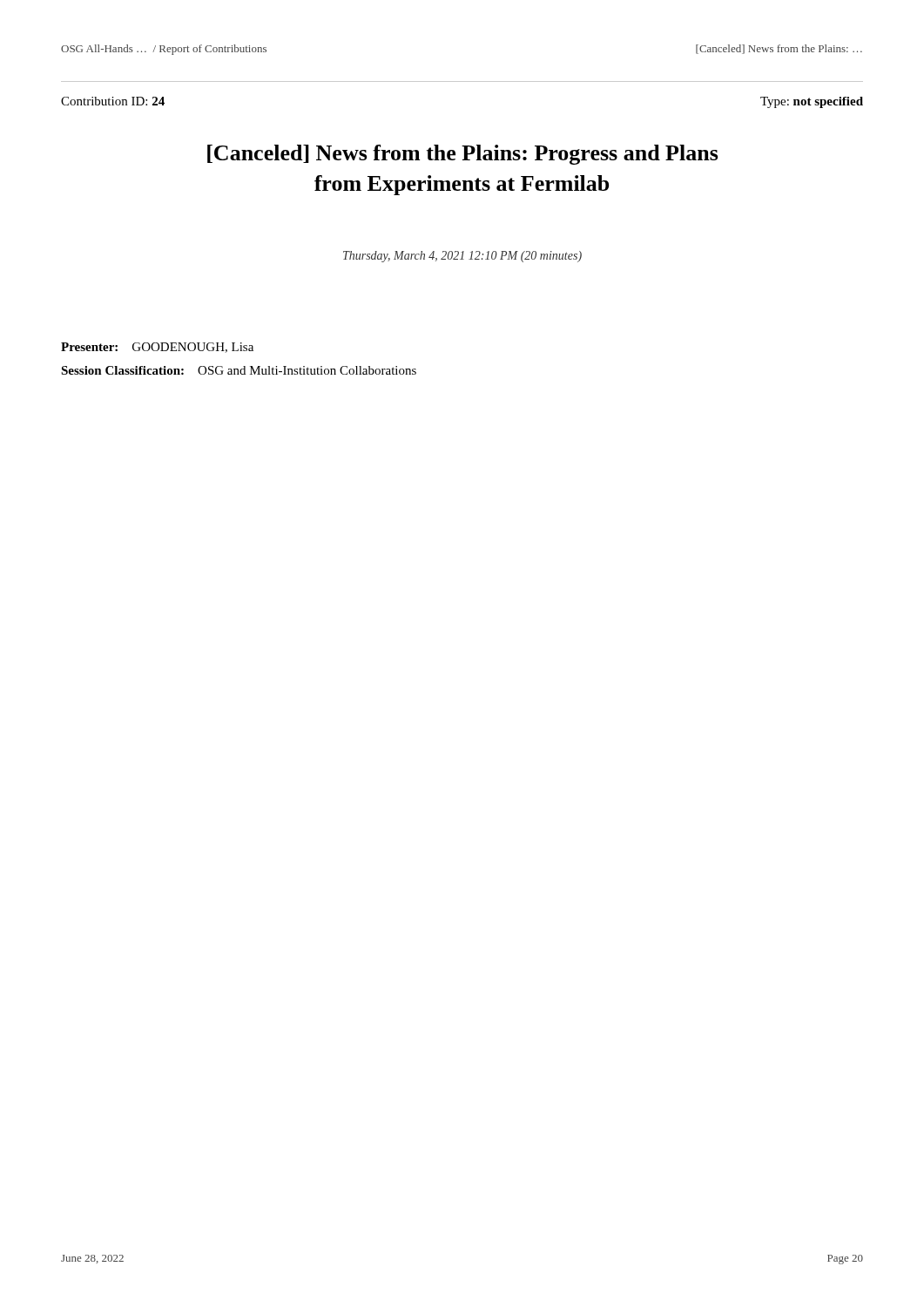Screen dimensions: 1307x924
Task: Point to the block beginning "Session Classification: OSG"
Action: tap(239, 370)
